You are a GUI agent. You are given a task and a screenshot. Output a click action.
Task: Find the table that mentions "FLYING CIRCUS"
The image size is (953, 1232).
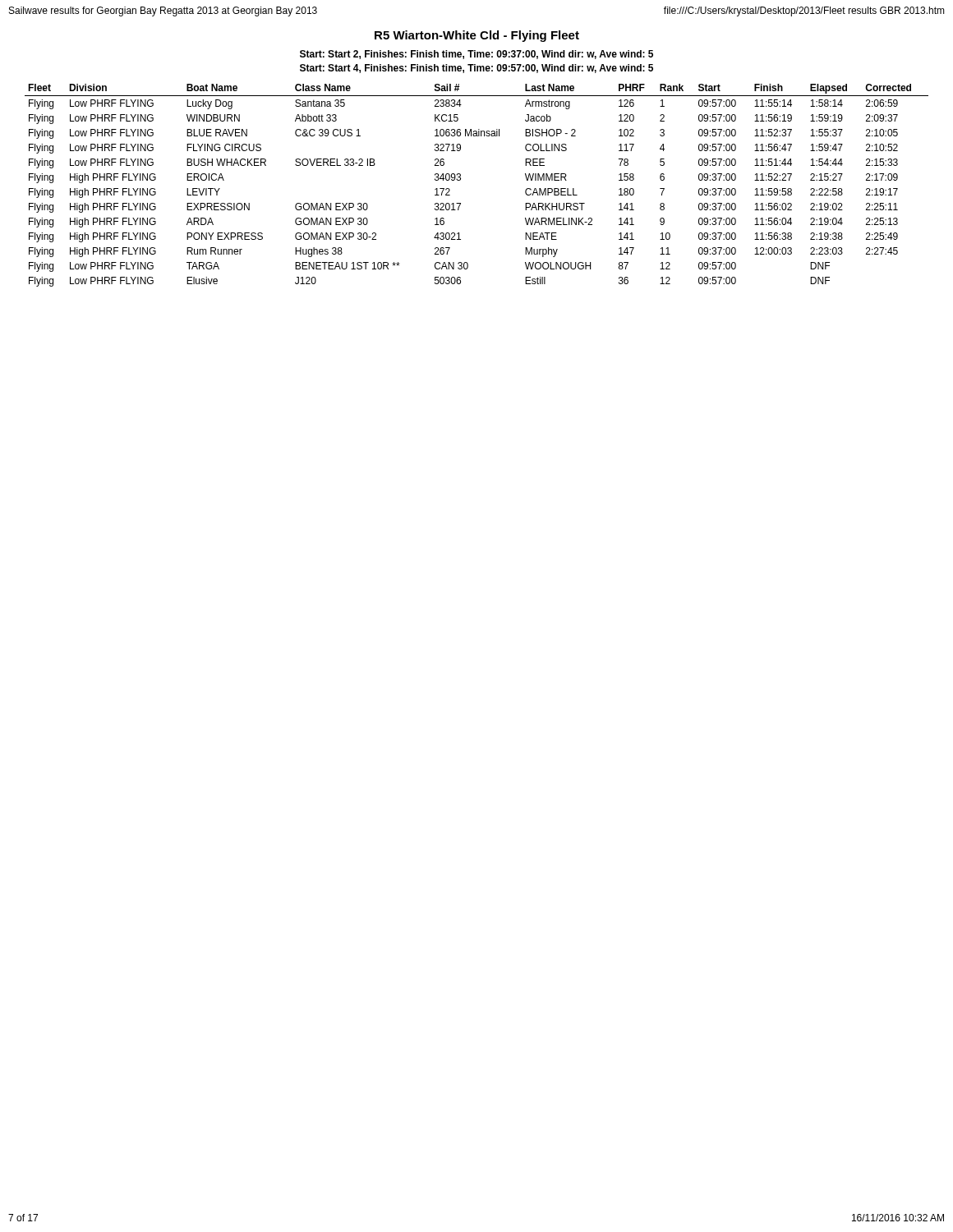476,184
